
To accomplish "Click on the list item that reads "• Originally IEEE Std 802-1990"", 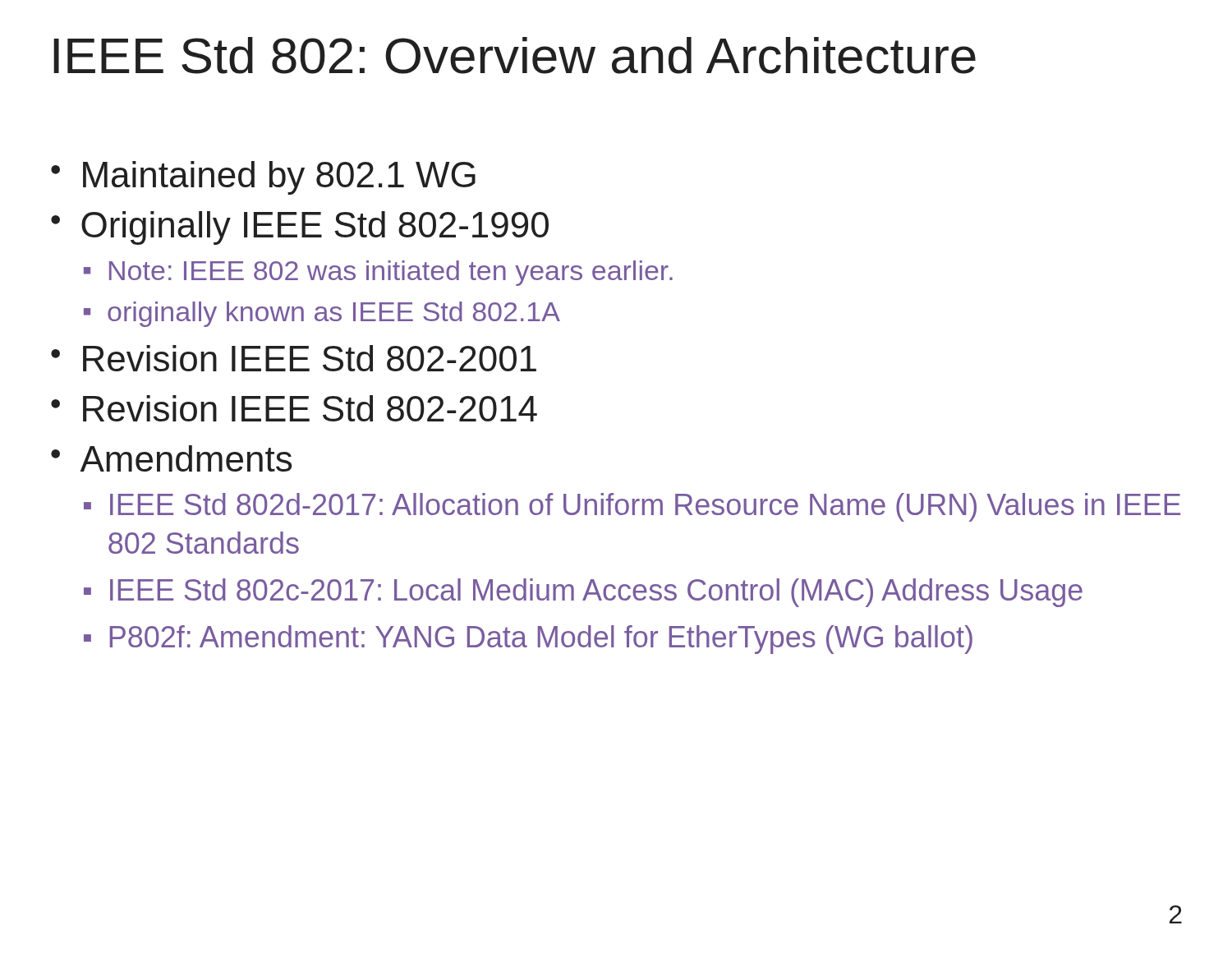I will coord(300,225).
